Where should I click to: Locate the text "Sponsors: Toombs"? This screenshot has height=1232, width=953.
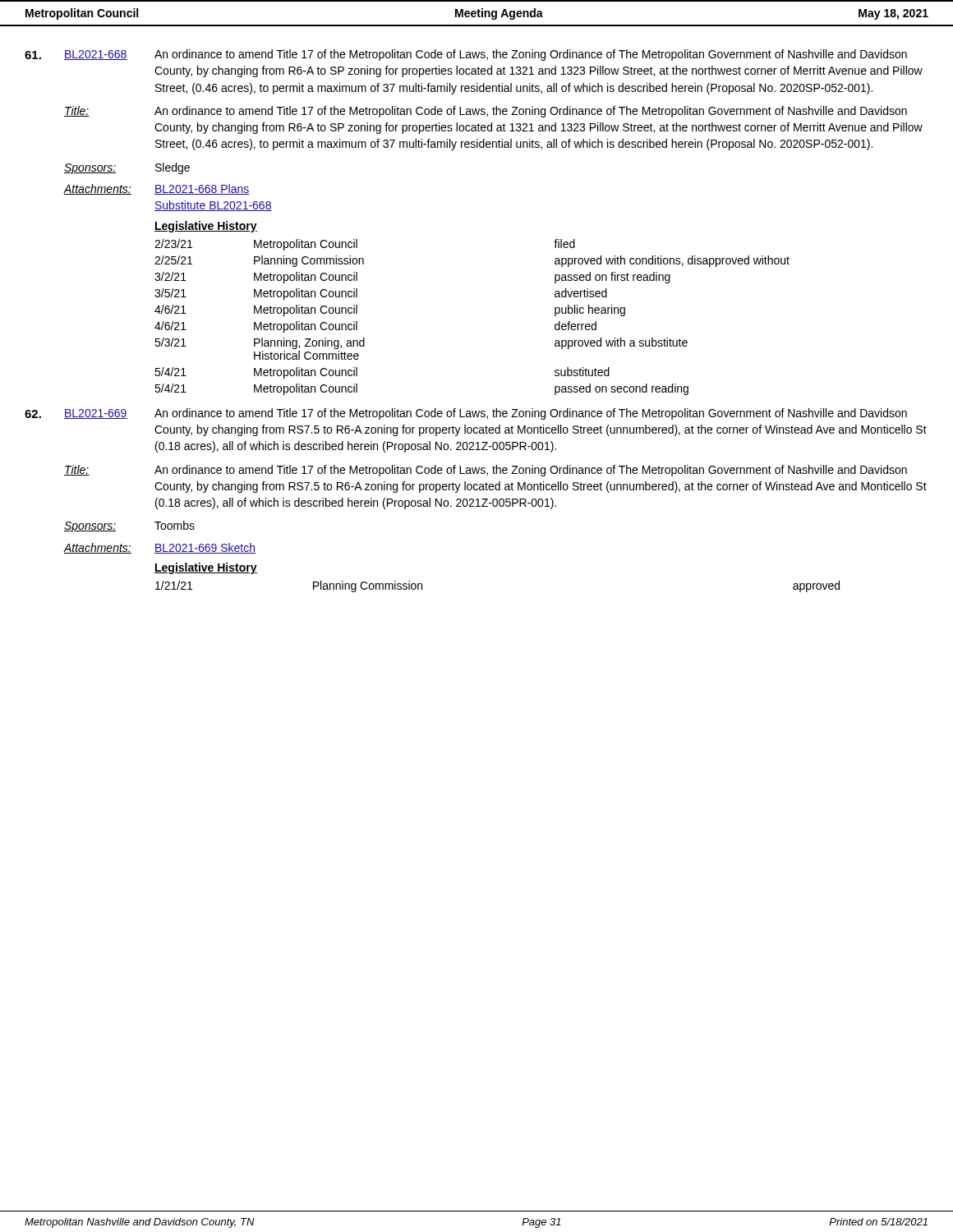(90, 526)
